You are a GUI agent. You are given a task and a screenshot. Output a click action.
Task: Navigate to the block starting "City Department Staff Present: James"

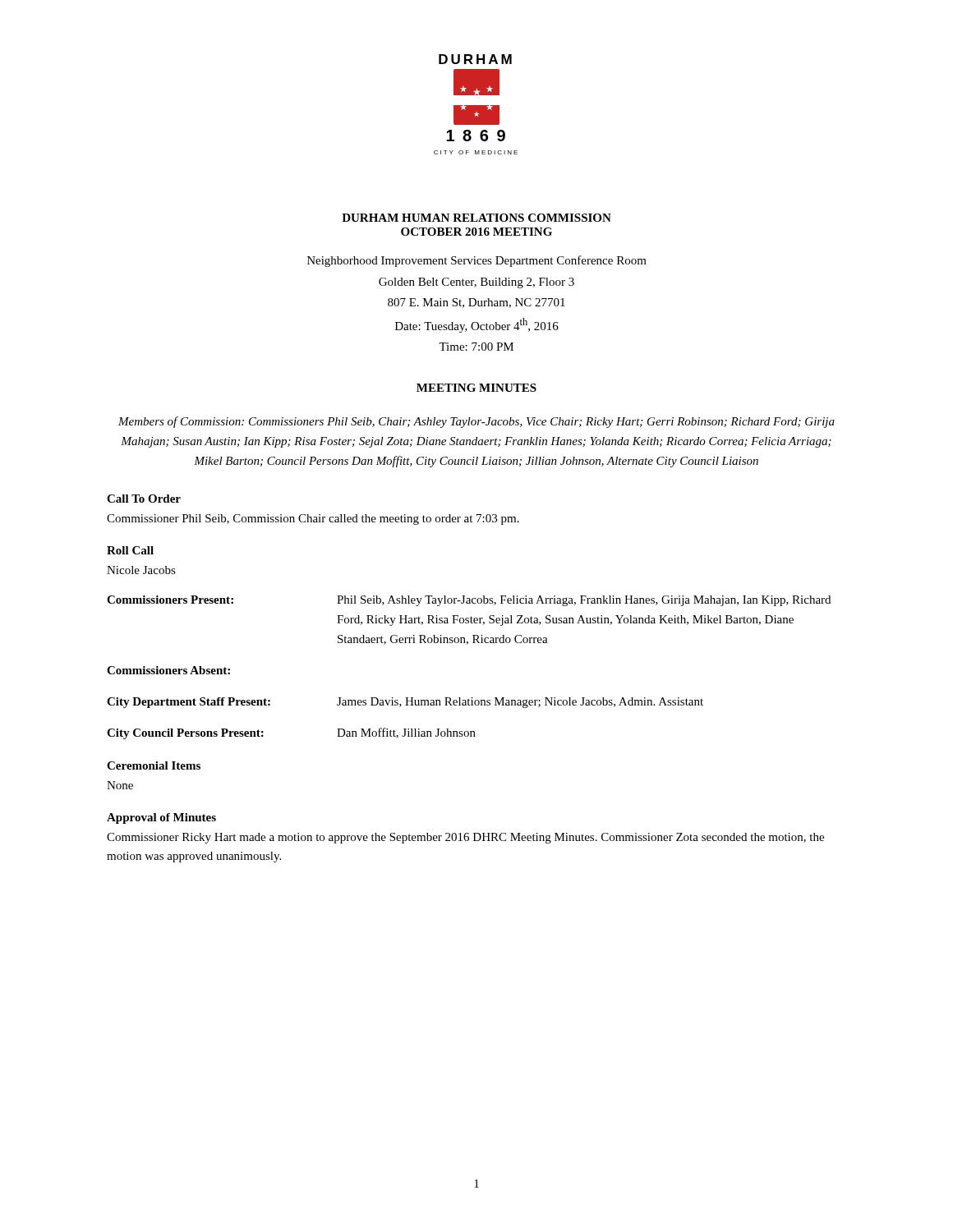476,701
